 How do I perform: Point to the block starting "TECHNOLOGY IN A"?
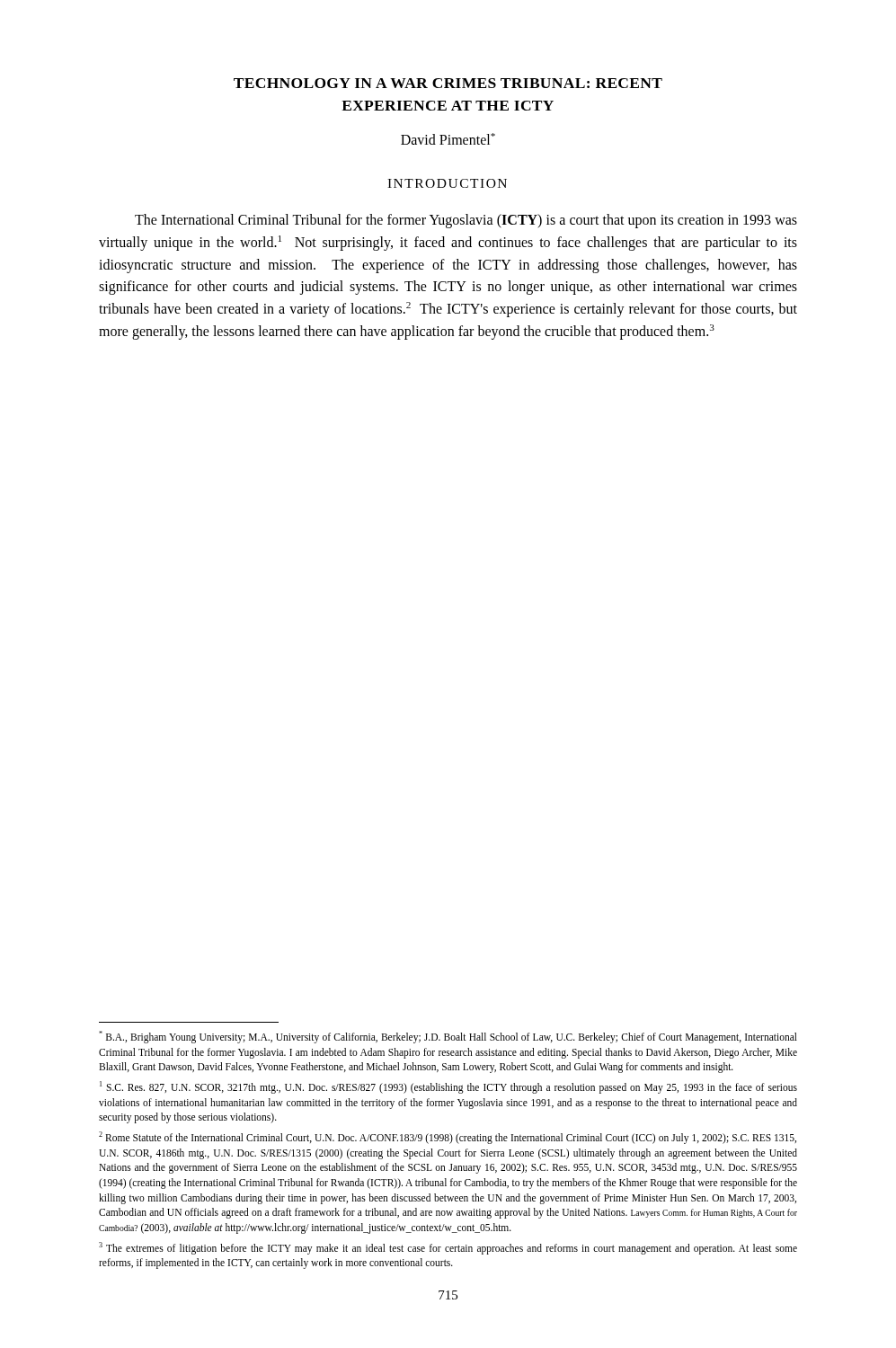[448, 94]
